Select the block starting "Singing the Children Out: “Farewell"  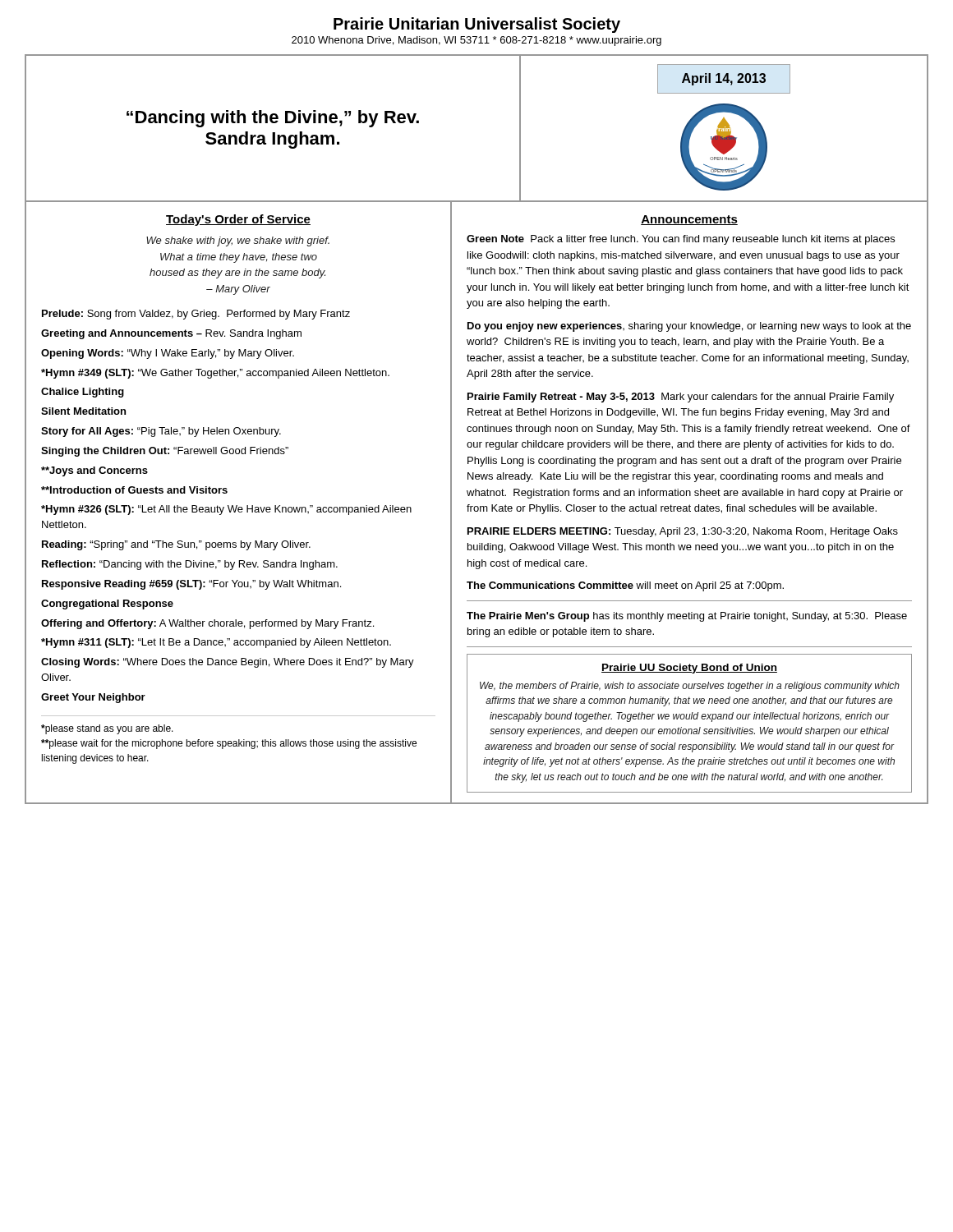click(165, 450)
